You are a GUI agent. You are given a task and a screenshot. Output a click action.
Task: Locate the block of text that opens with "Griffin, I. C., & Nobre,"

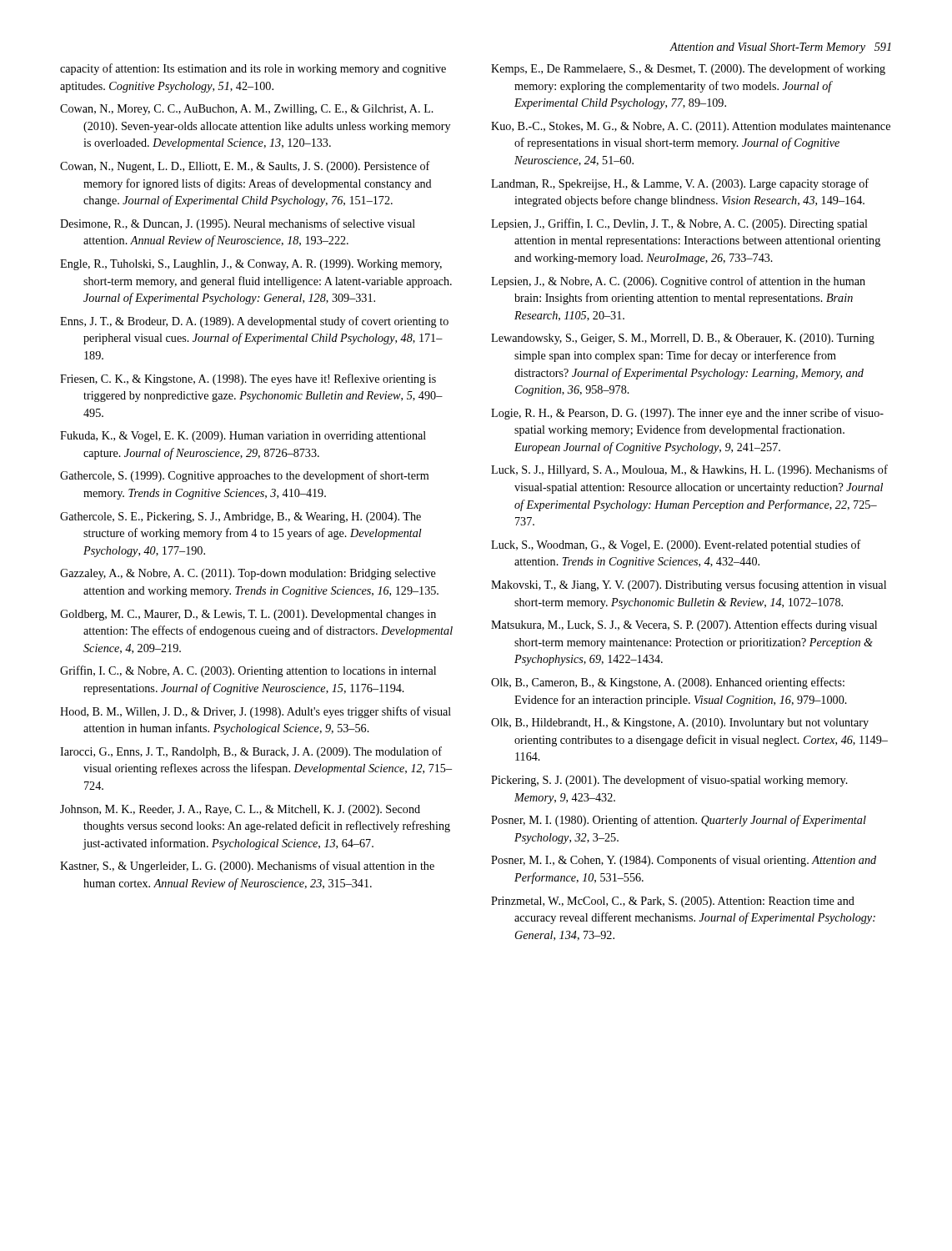pos(248,679)
